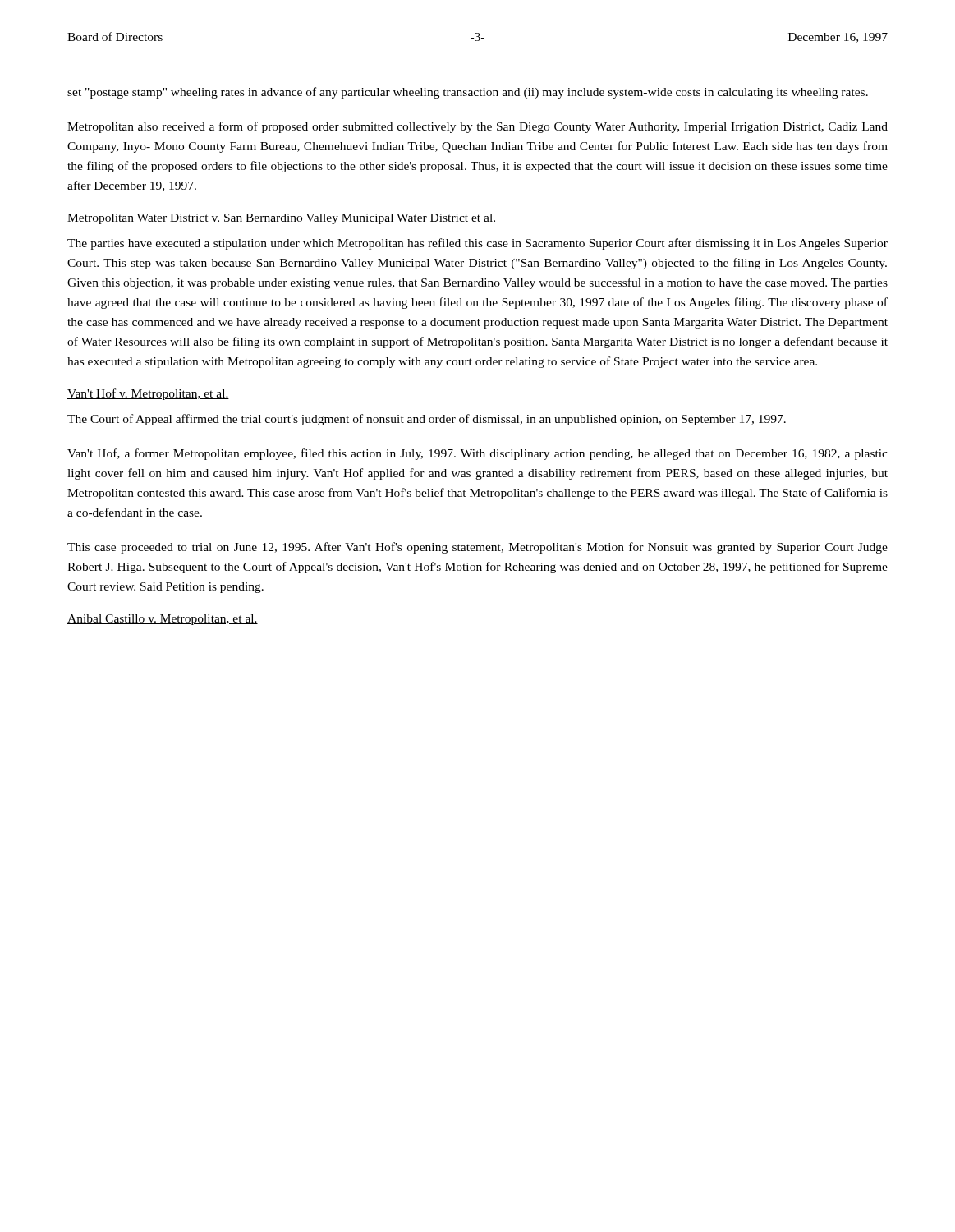Screen dimensions: 1232x955
Task: Point to the section header beginning "Van't Hof v. Metropolitan,"
Action: click(x=148, y=393)
